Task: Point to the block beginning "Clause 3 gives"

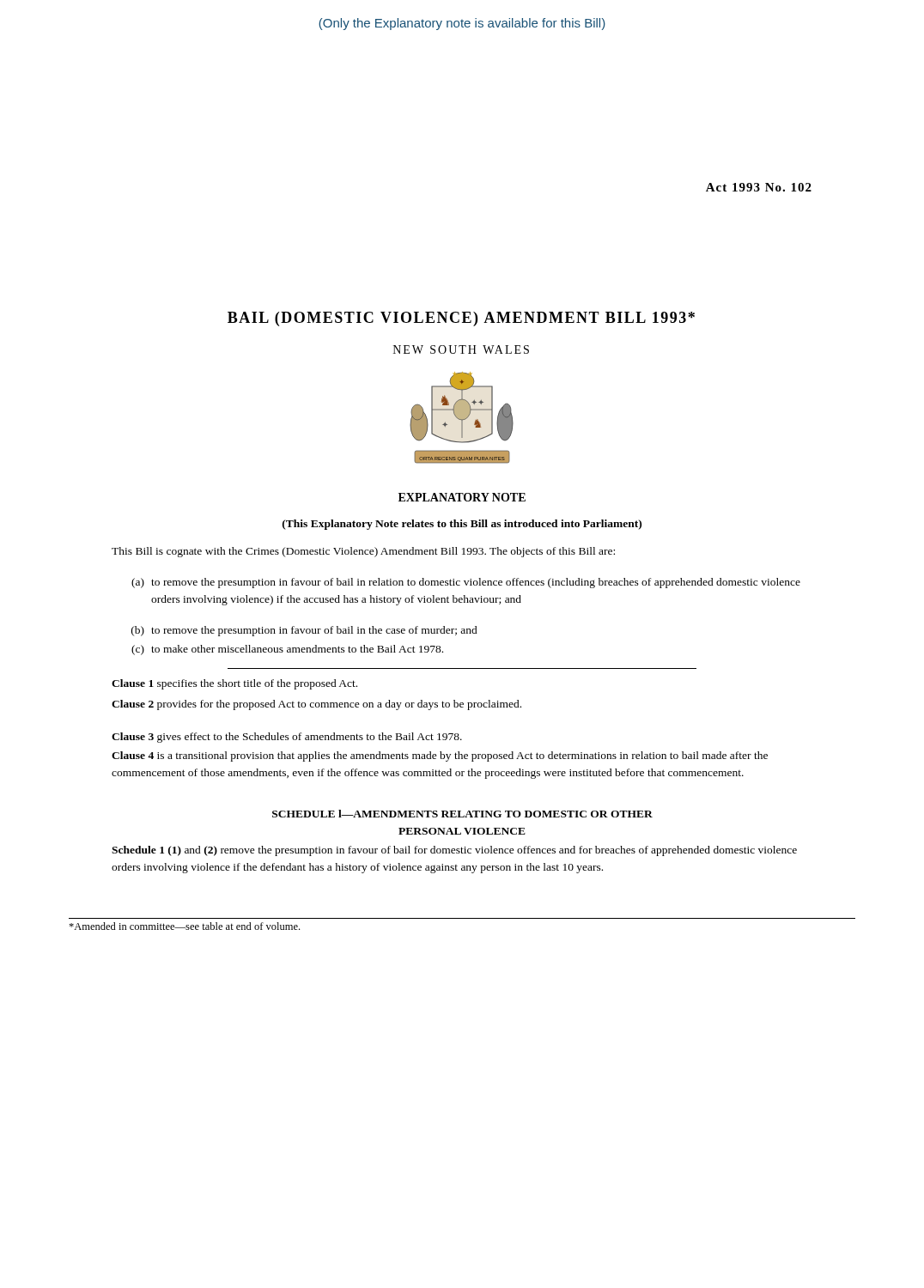Action: [x=287, y=736]
